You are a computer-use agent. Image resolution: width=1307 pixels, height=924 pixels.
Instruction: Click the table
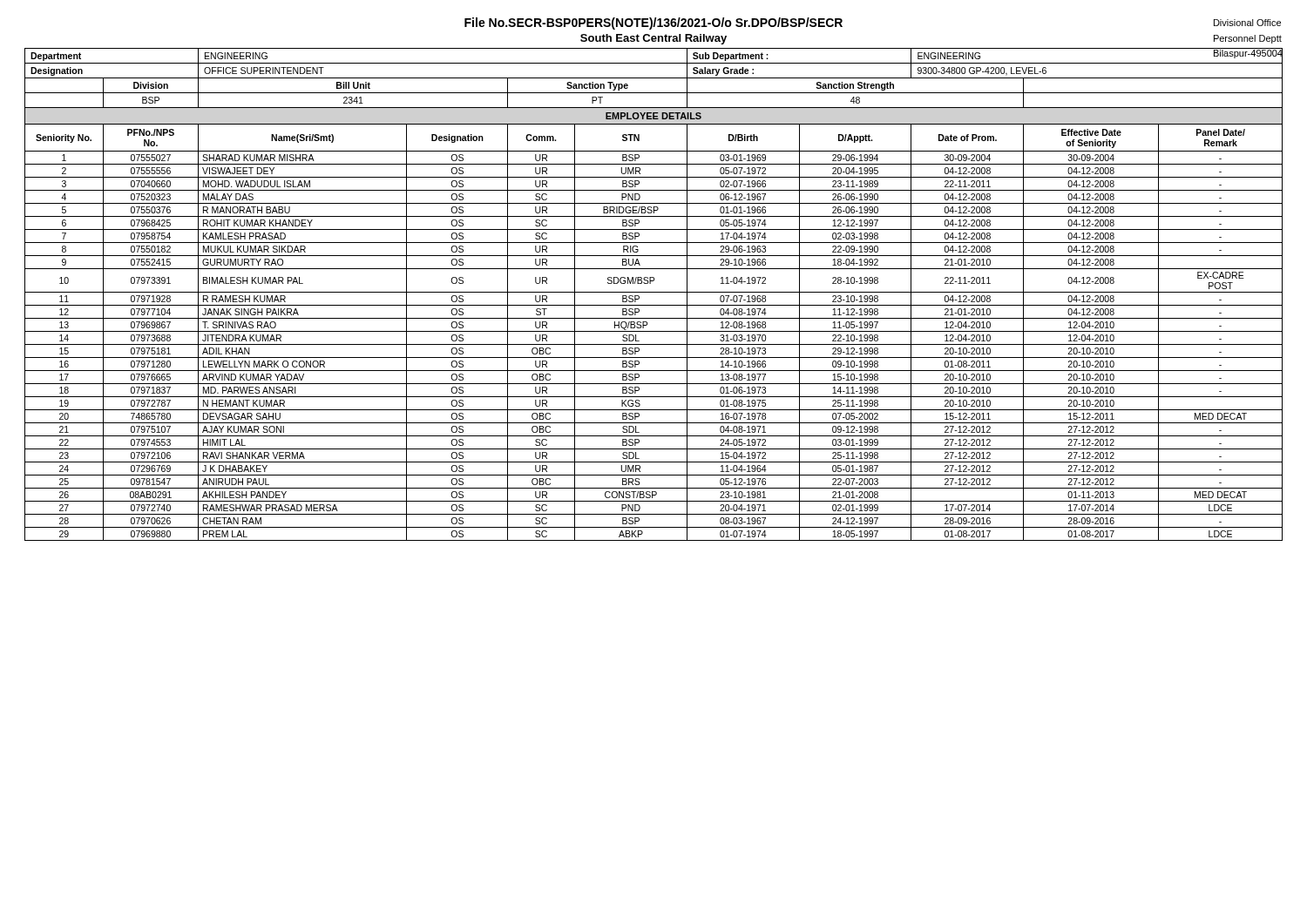point(654,294)
